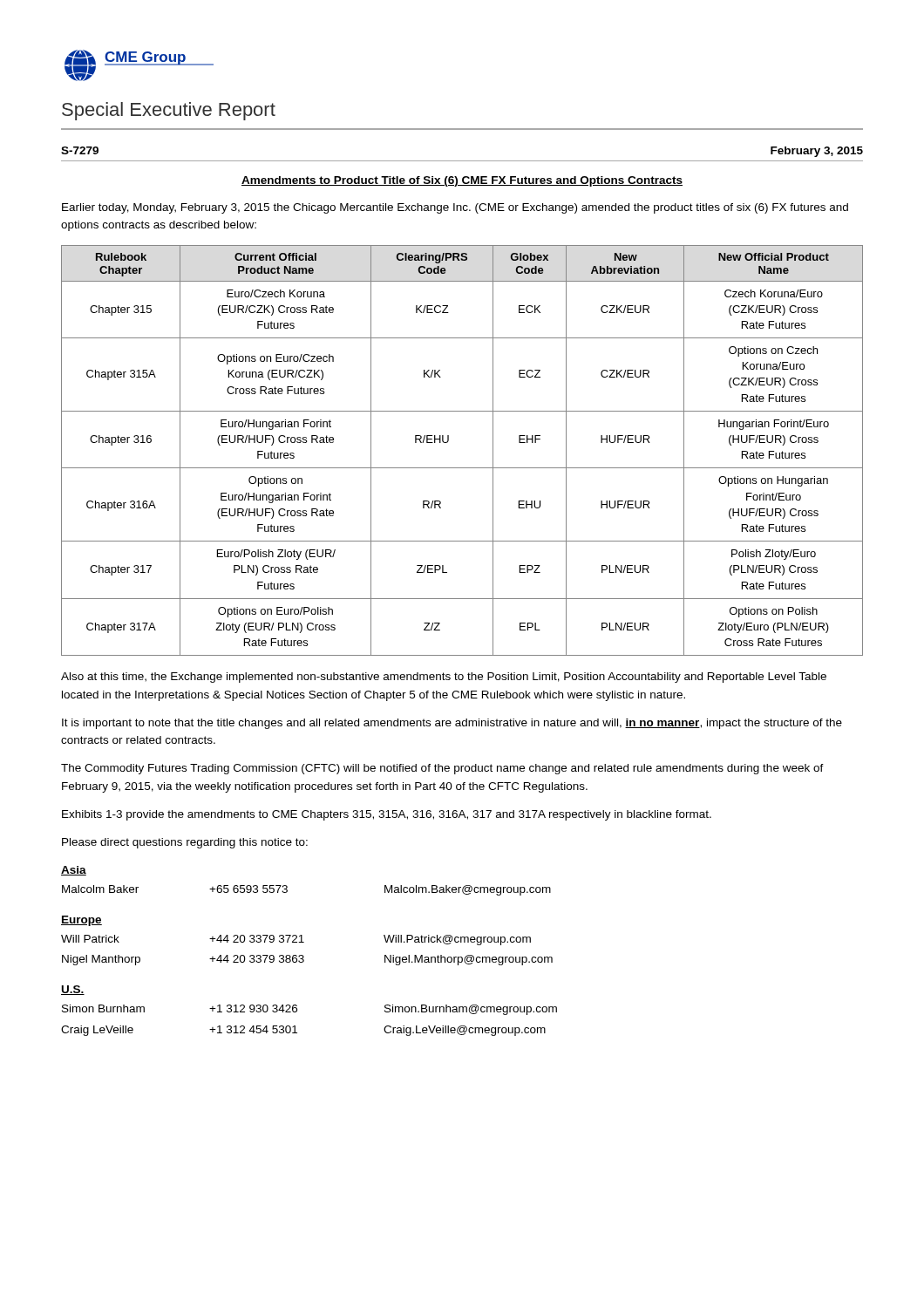
Task: Locate the text starting "Europe Will Patrick +44 20 3379 3721"
Action: [462, 941]
